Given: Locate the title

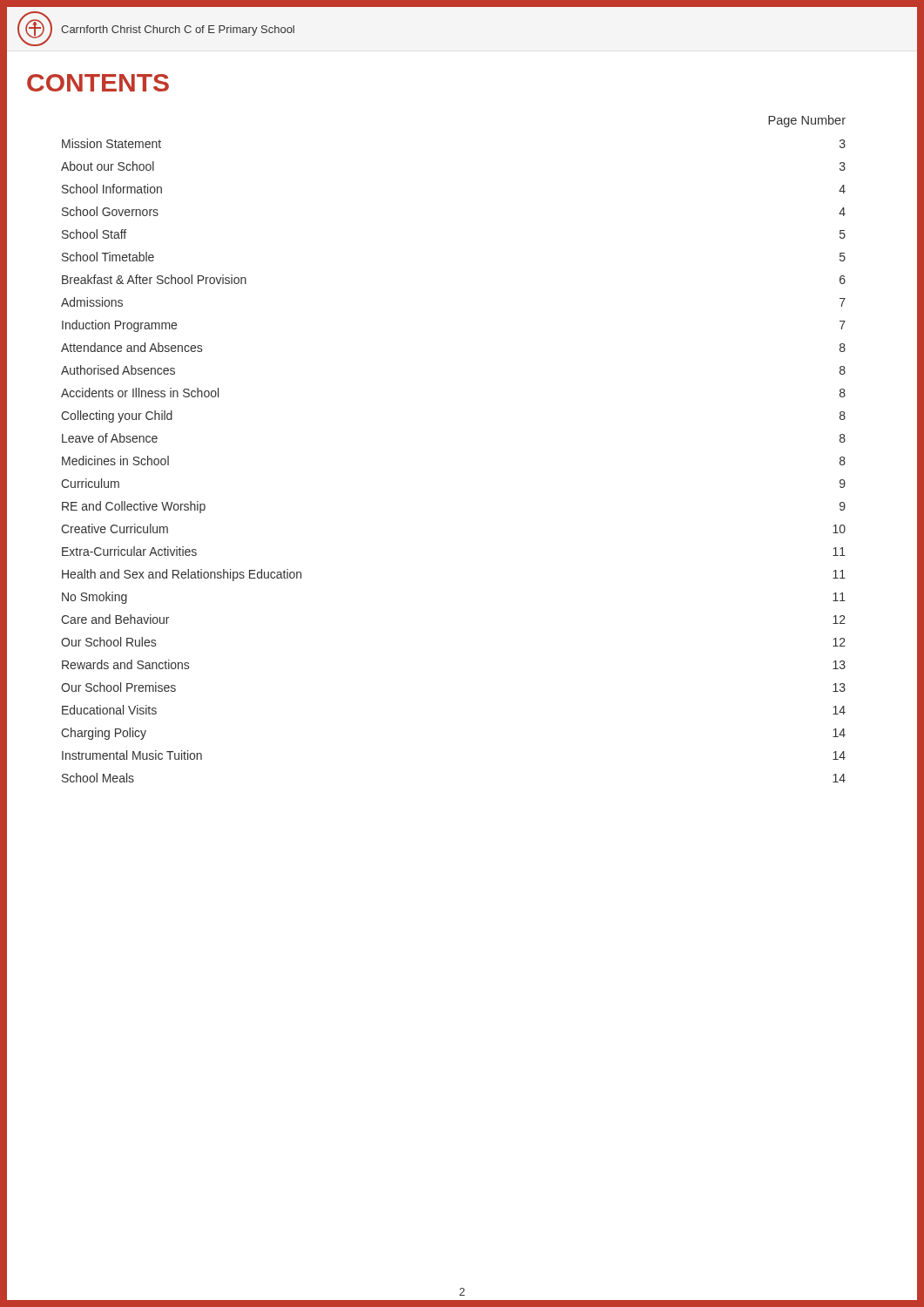Looking at the screenshot, I should coord(98,83).
